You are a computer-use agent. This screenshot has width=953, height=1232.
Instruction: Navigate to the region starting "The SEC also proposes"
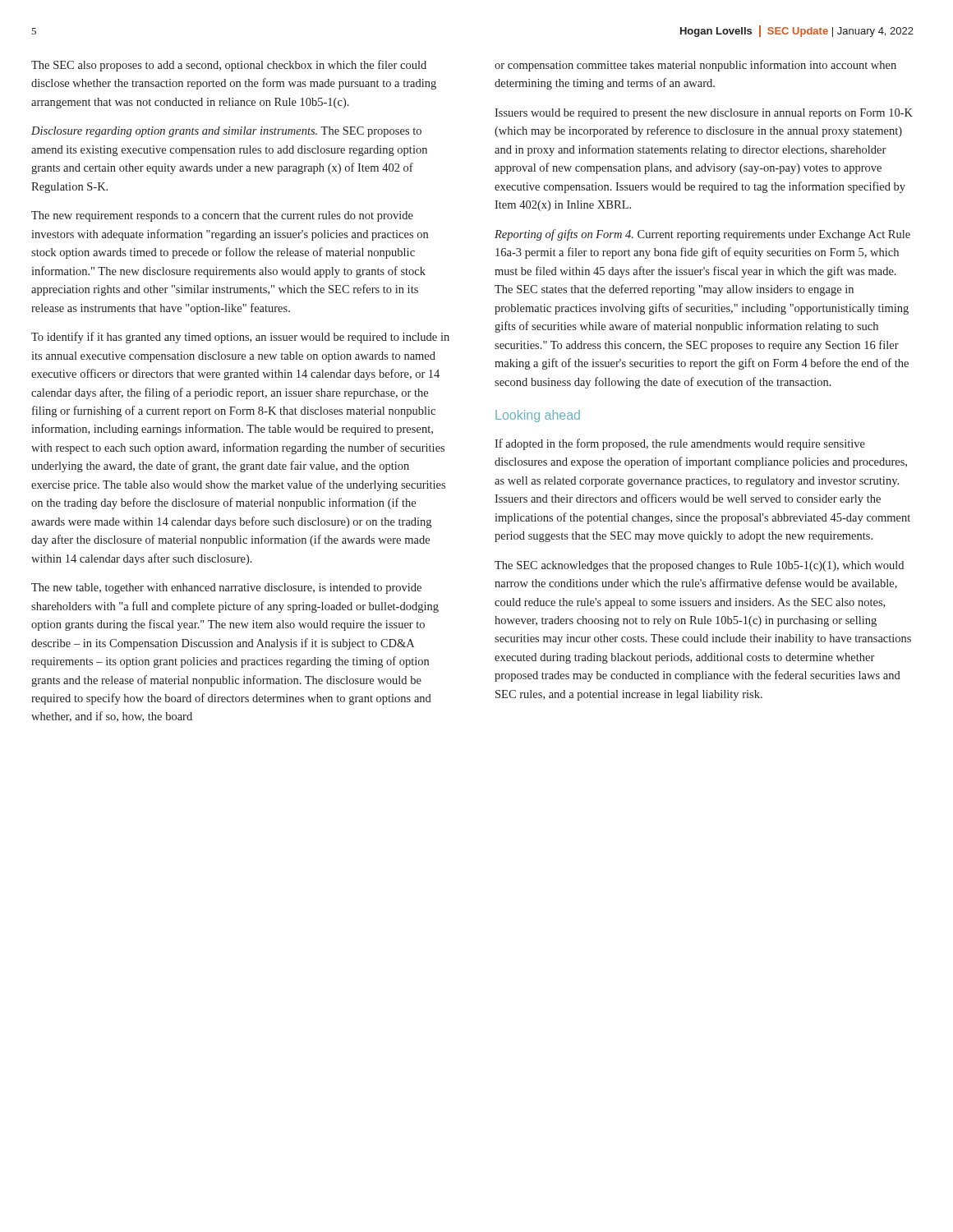coord(241,84)
